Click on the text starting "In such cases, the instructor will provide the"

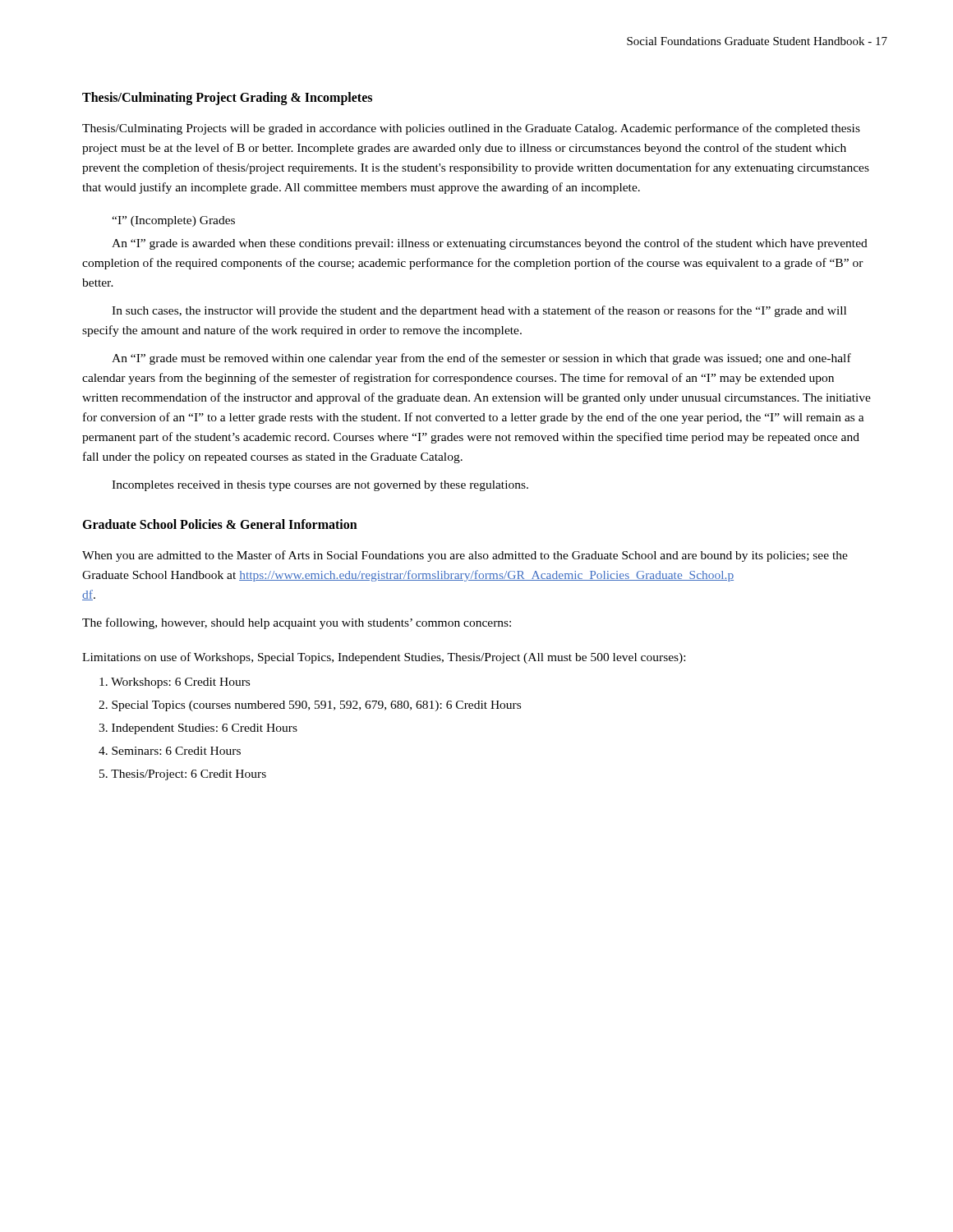coord(465,320)
